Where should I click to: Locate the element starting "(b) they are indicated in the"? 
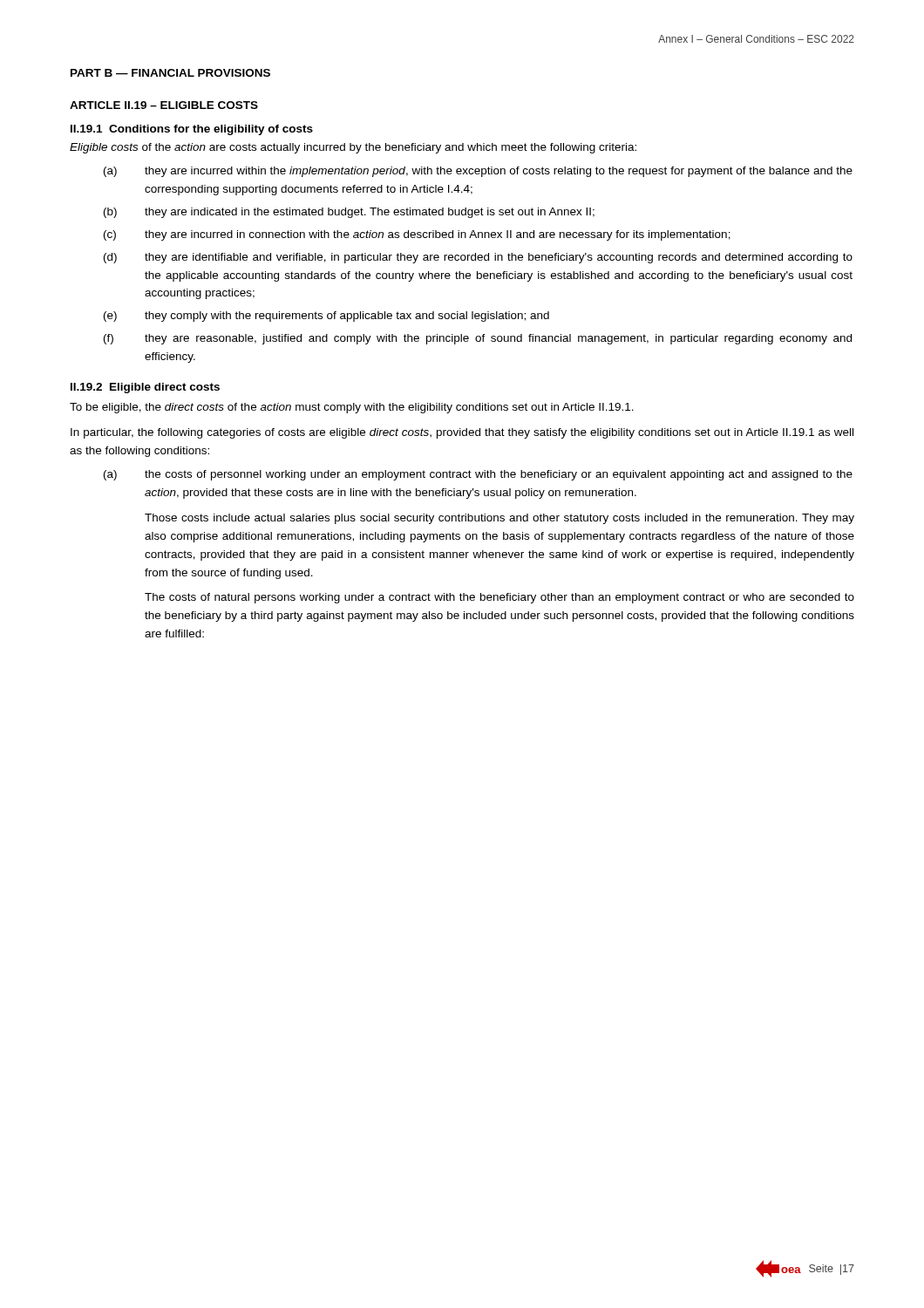coord(462,212)
